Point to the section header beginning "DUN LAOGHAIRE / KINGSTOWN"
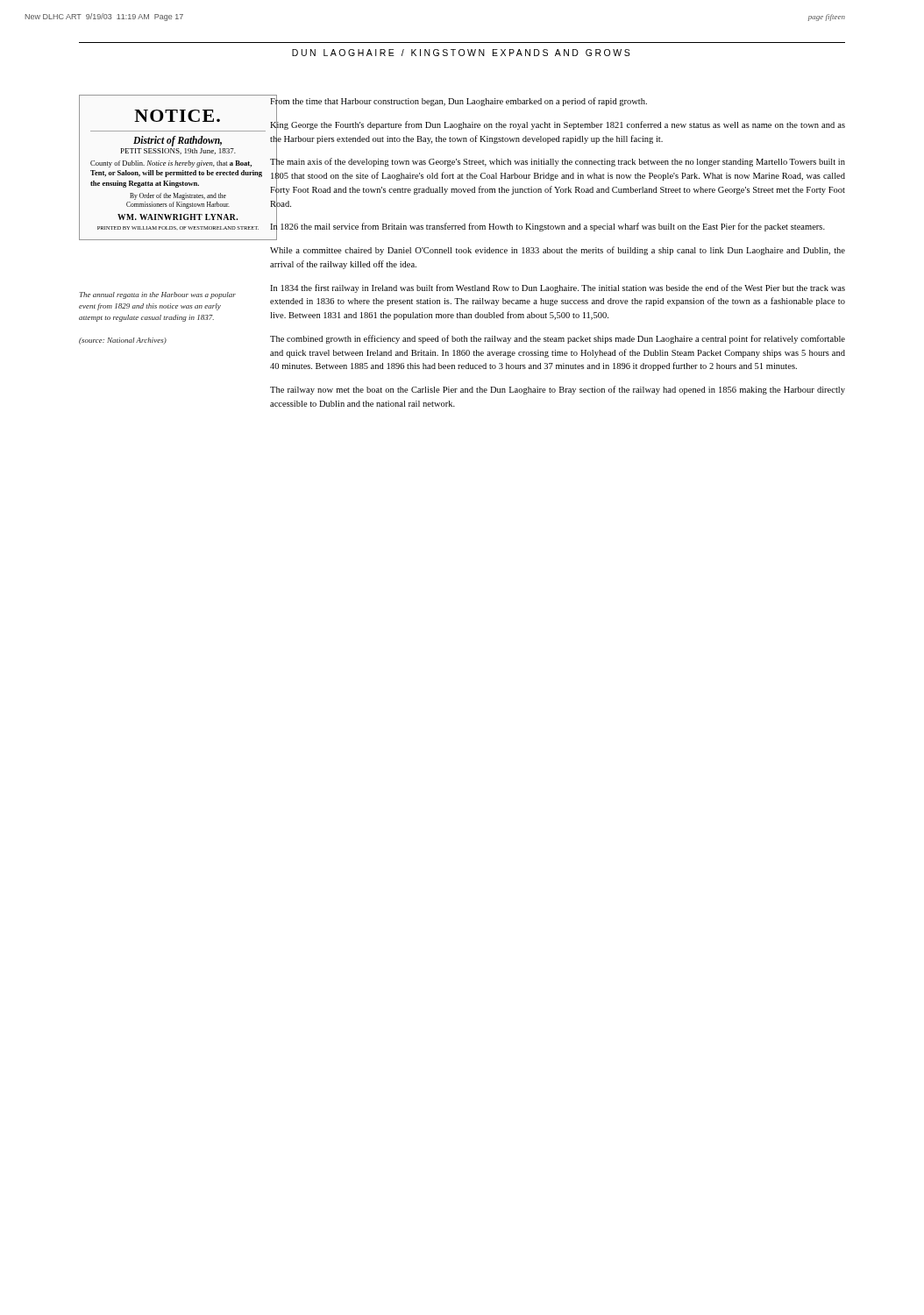Viewport: 924px width, 1315px height. point(462,53)
